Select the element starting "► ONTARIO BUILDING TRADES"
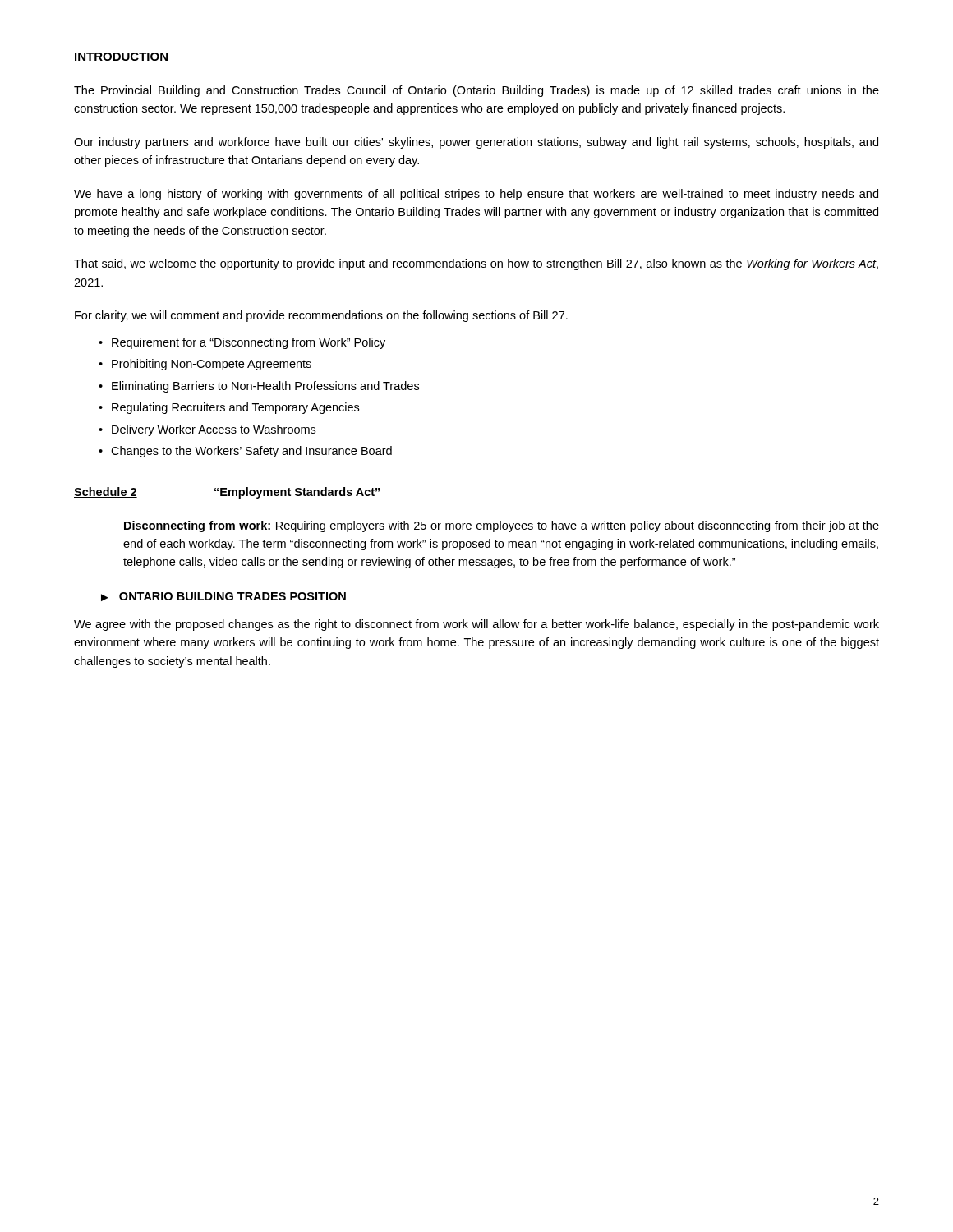This screenshot has width=953, height=1232. point(223,597)
